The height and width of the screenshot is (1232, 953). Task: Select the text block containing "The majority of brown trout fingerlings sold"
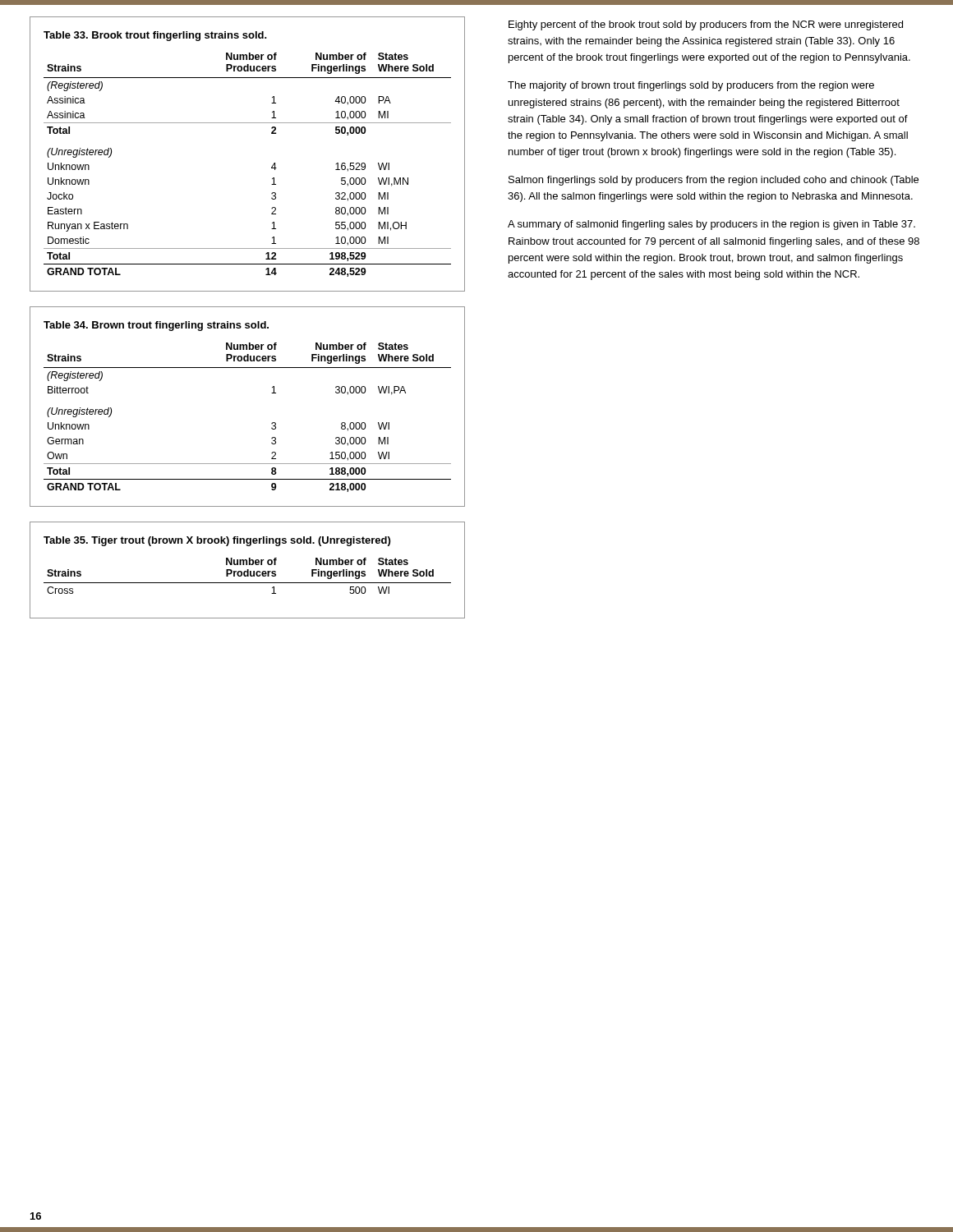coord(716,119)
